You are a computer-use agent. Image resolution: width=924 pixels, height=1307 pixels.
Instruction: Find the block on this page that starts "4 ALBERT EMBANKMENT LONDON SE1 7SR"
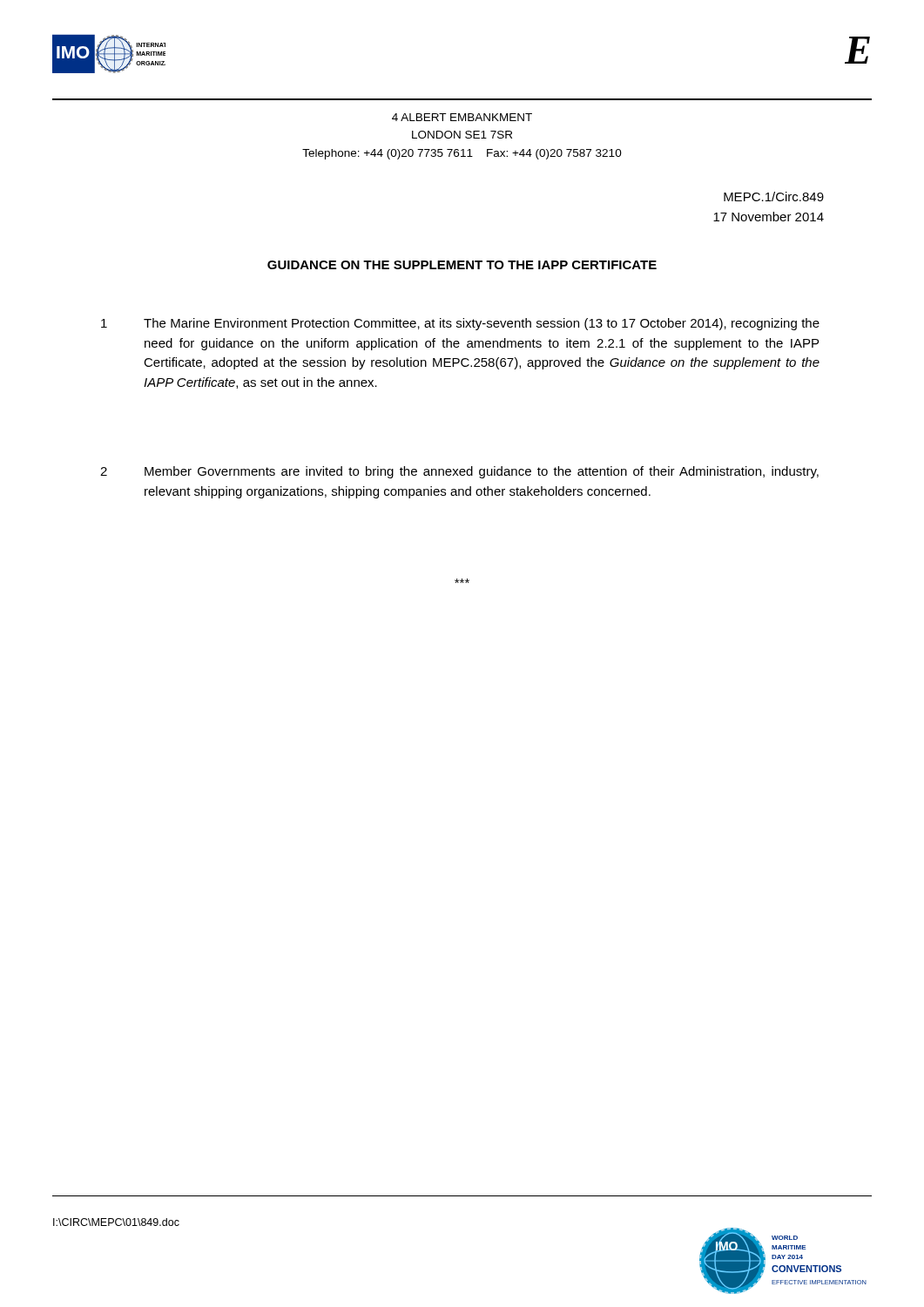[x=462, y=135]
